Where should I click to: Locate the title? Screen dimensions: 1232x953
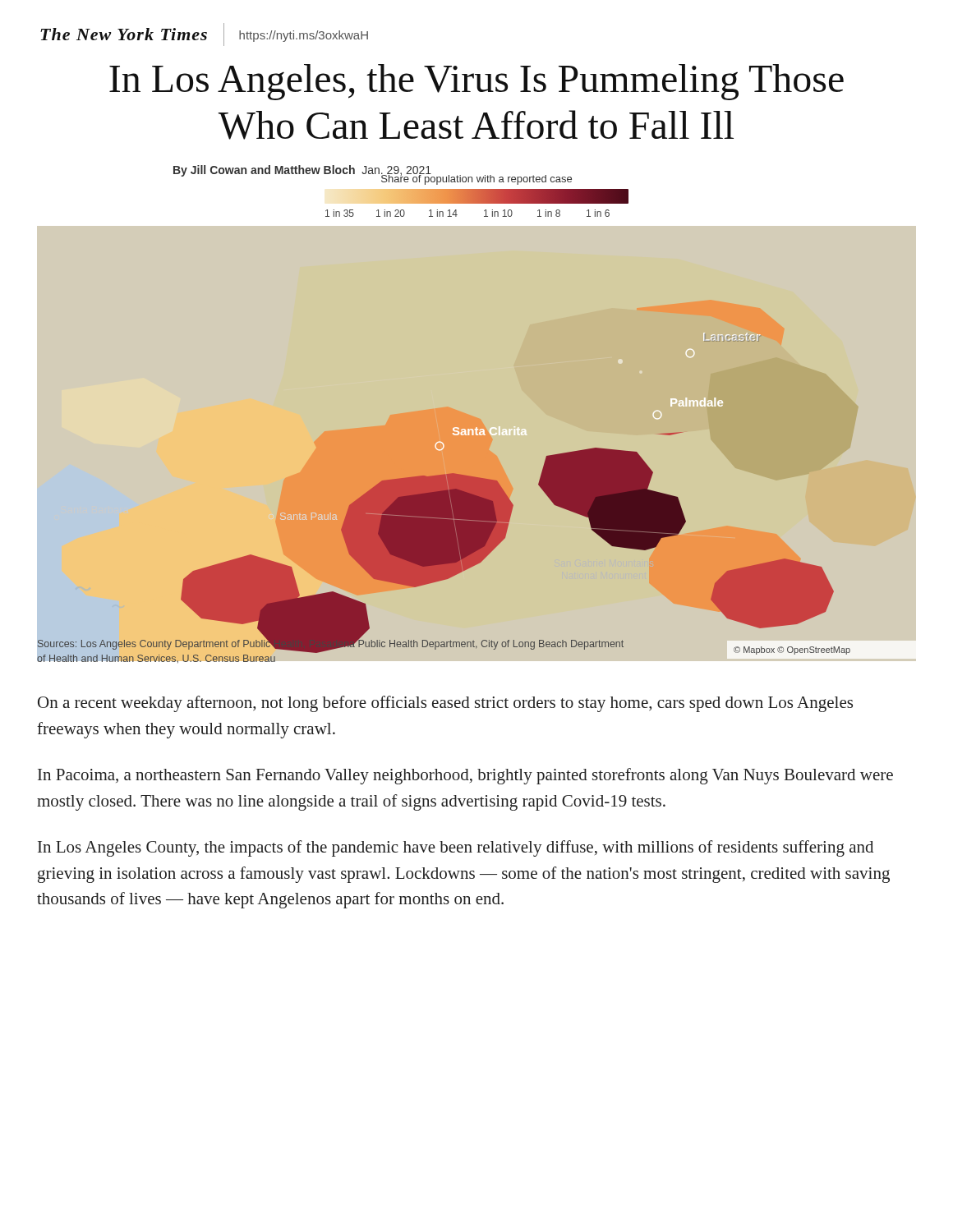pyautogui.click(x=476, y=116)
